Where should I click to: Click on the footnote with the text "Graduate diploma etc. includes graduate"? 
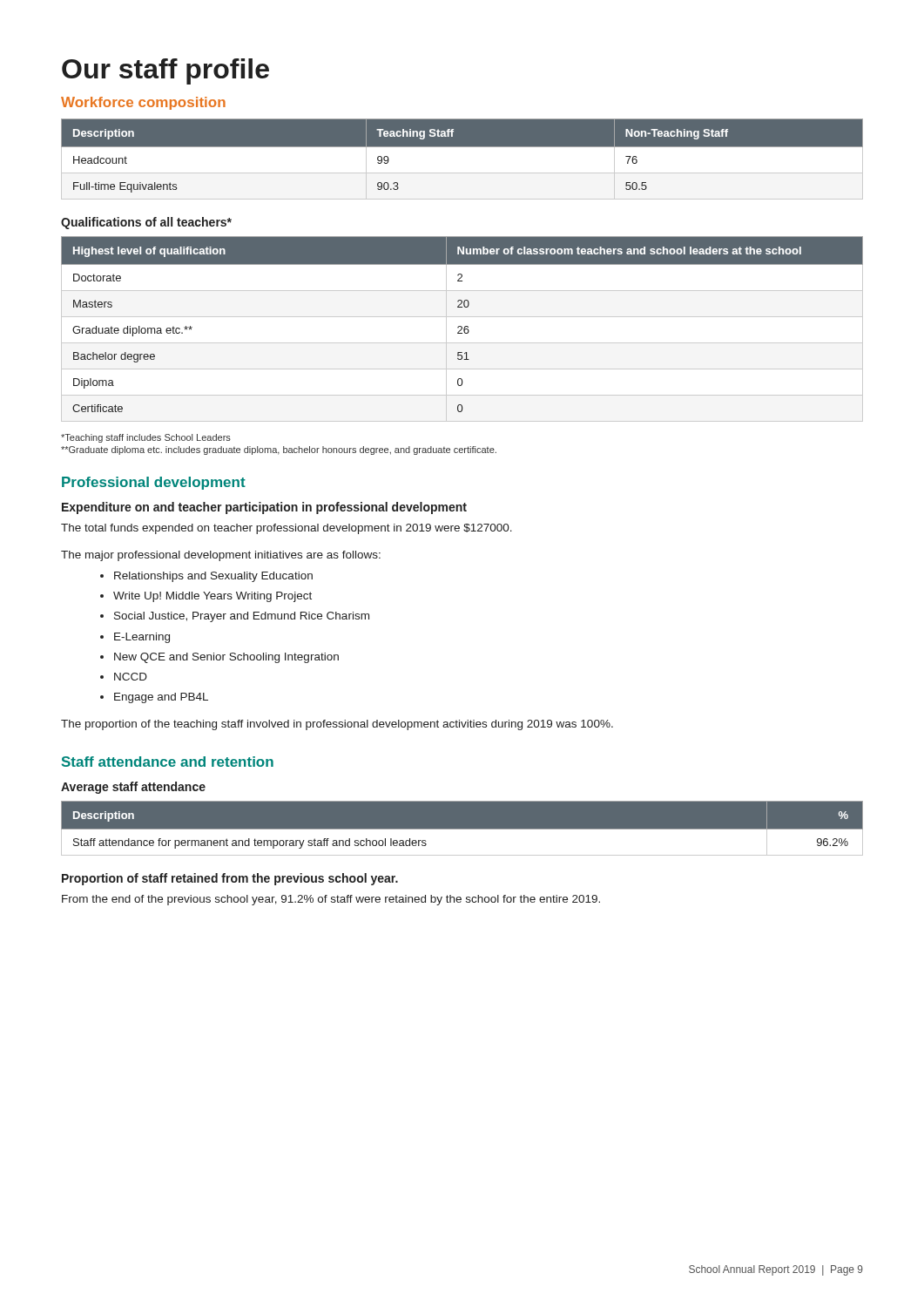(462, 450)
